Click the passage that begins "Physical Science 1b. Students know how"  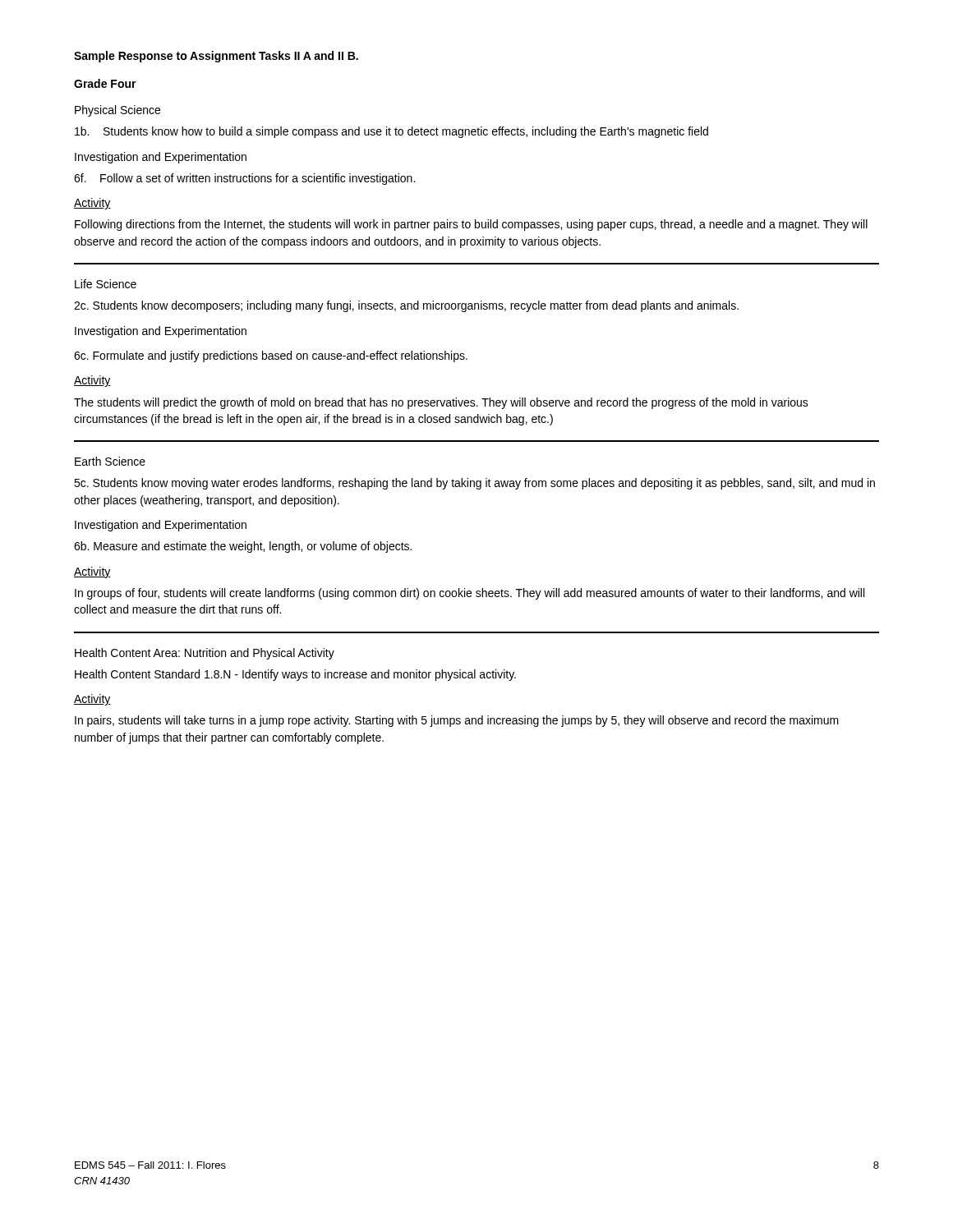[476, 121]
